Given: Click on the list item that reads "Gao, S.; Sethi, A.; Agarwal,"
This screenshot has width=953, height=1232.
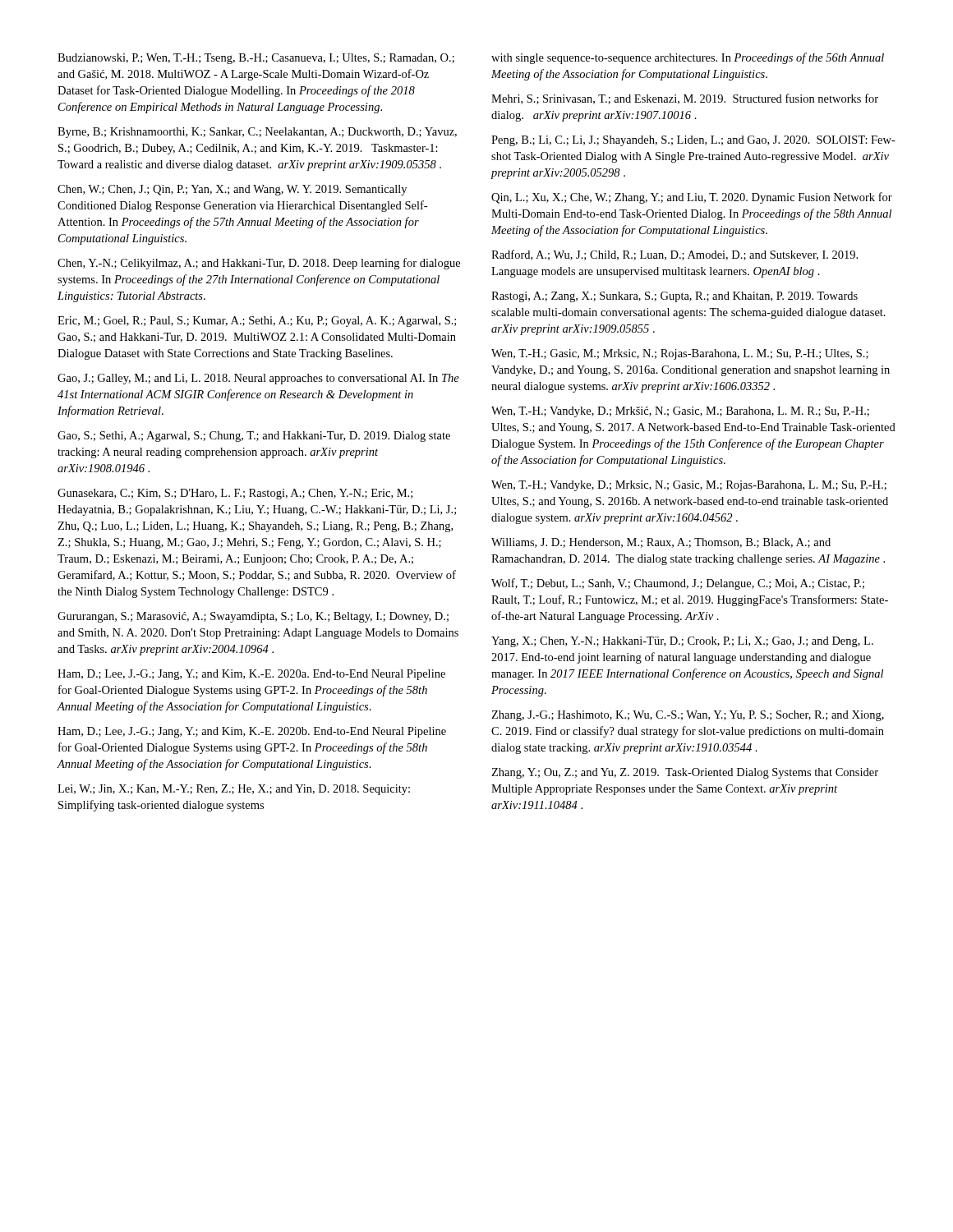Looking at the screenshot, I should (x=254, y=452).
